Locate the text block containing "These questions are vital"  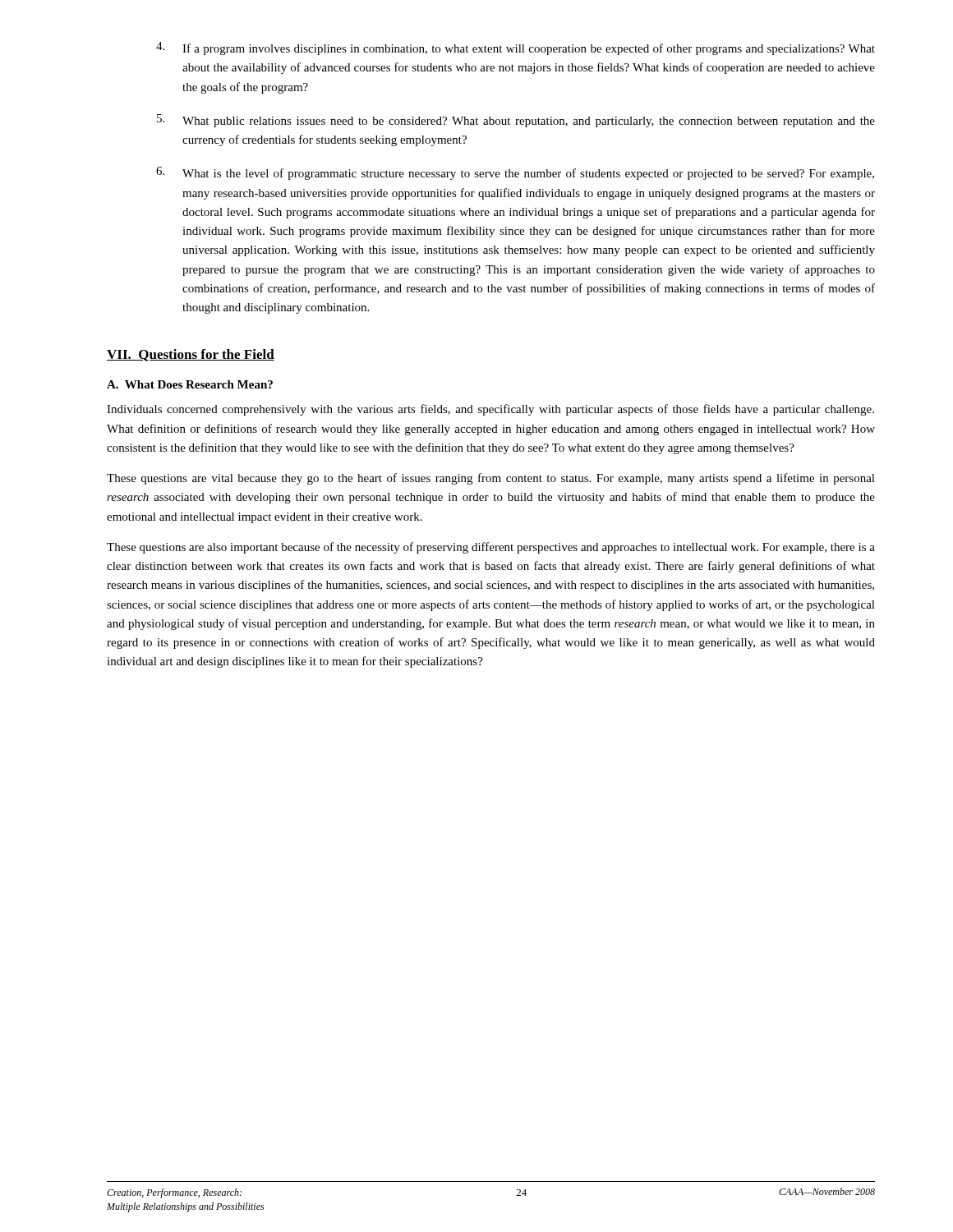[491, 497]
